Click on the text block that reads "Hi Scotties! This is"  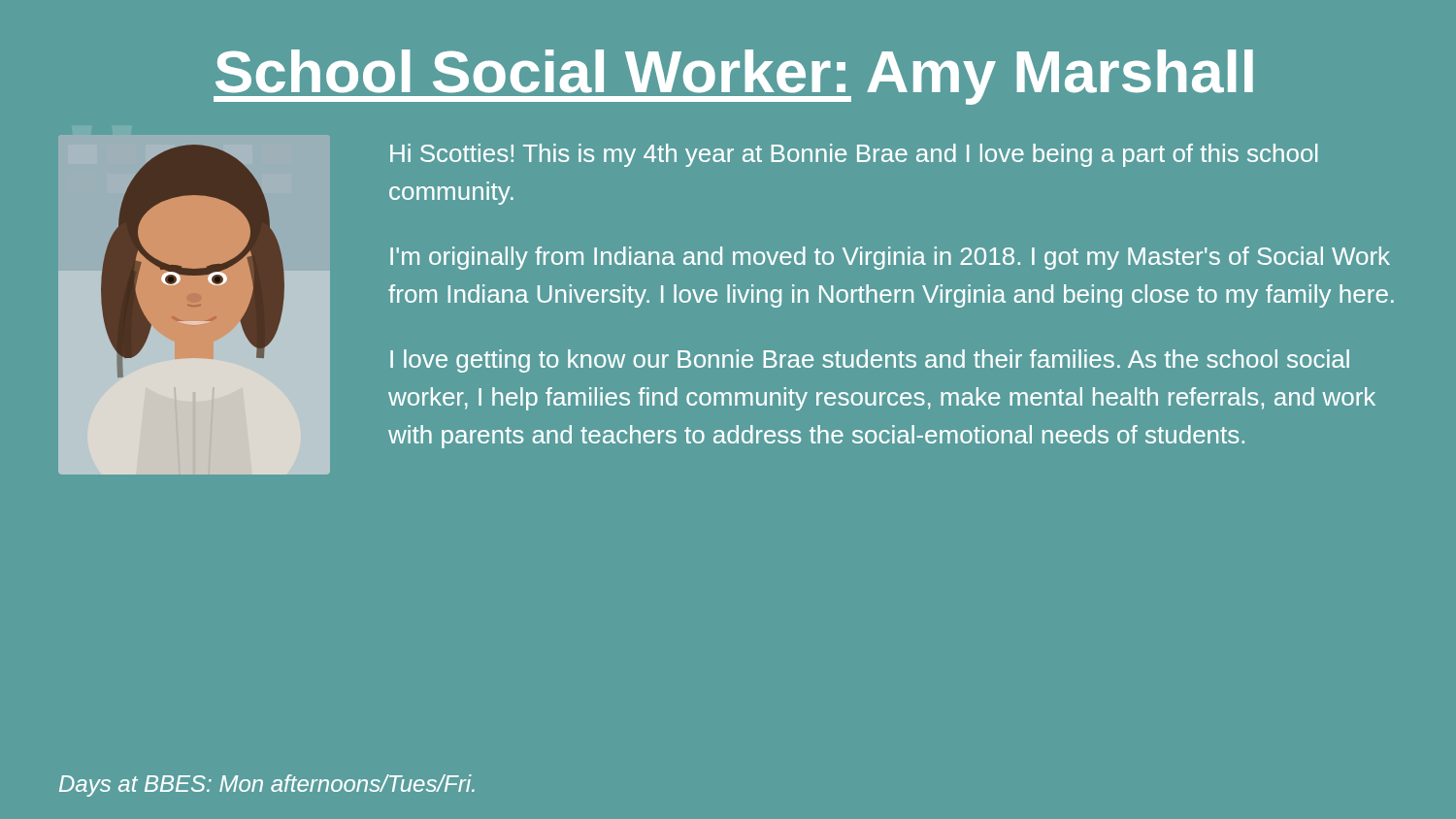coord(854,173)
